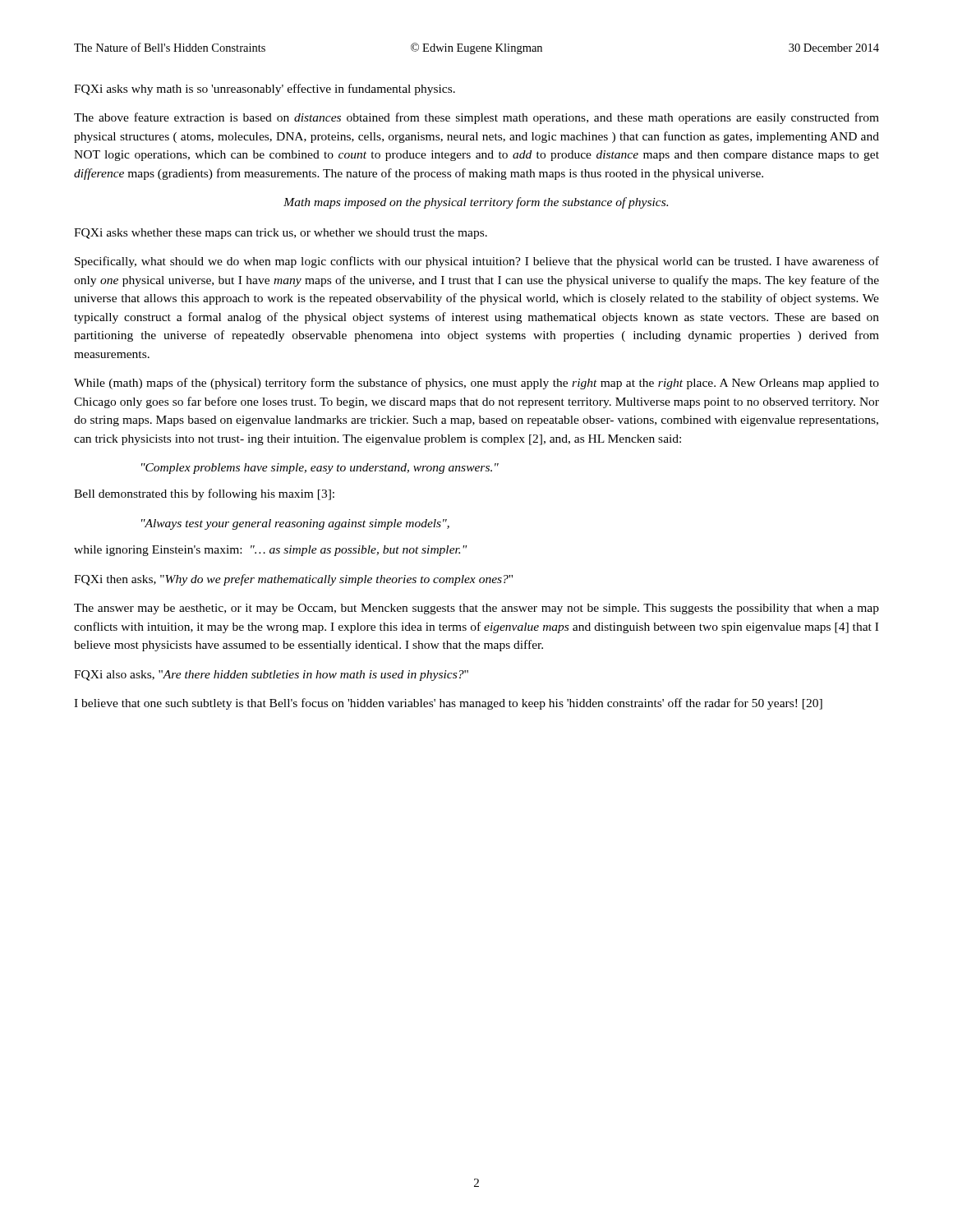The width and height of the screenshot is (953, 1232).
Task: Click on the element starting "While (math) maps"
Action: 476,410
